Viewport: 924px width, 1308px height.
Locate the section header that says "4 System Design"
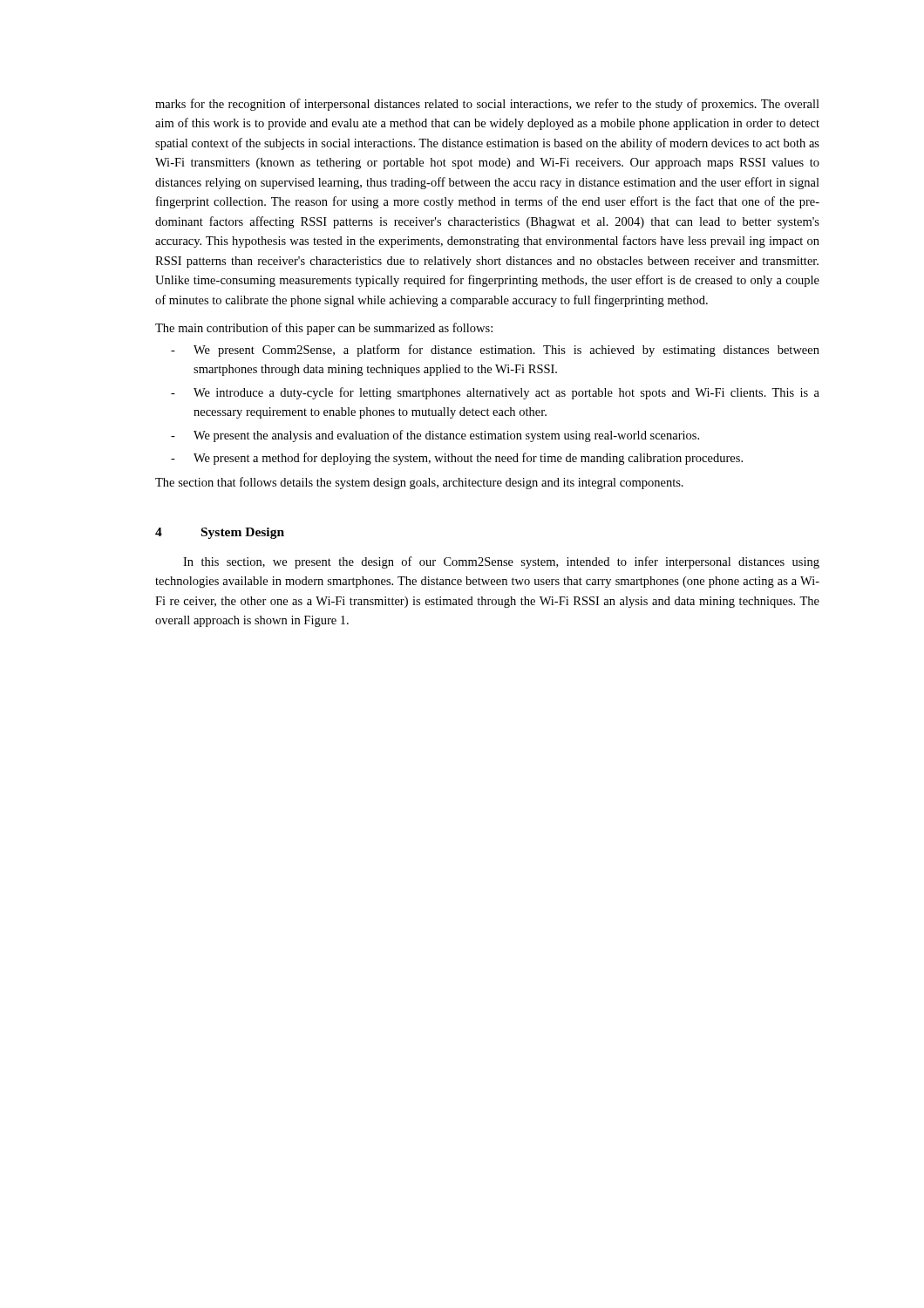tap(220, 532)
